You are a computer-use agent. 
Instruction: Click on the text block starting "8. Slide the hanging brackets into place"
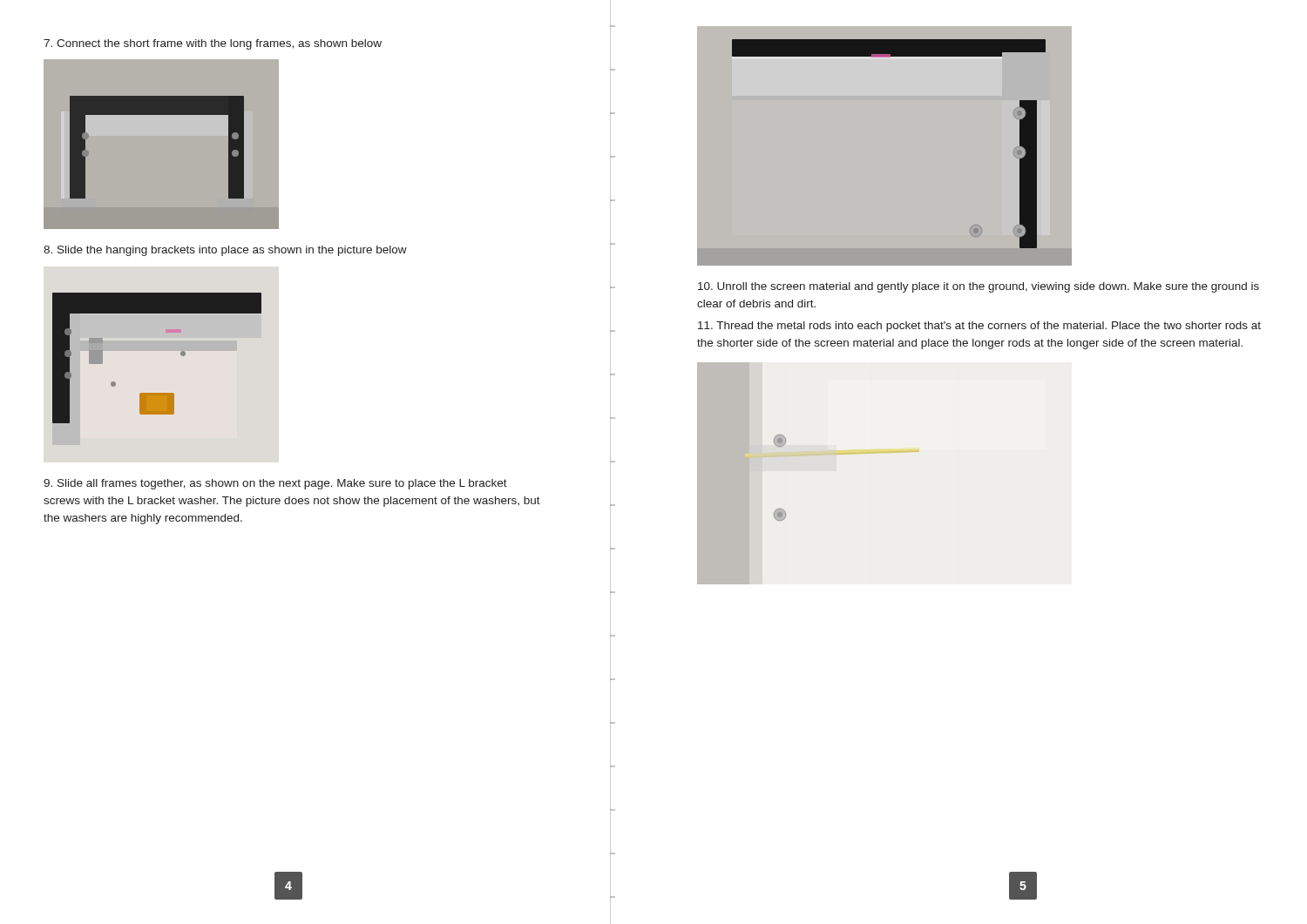point(225,250)
